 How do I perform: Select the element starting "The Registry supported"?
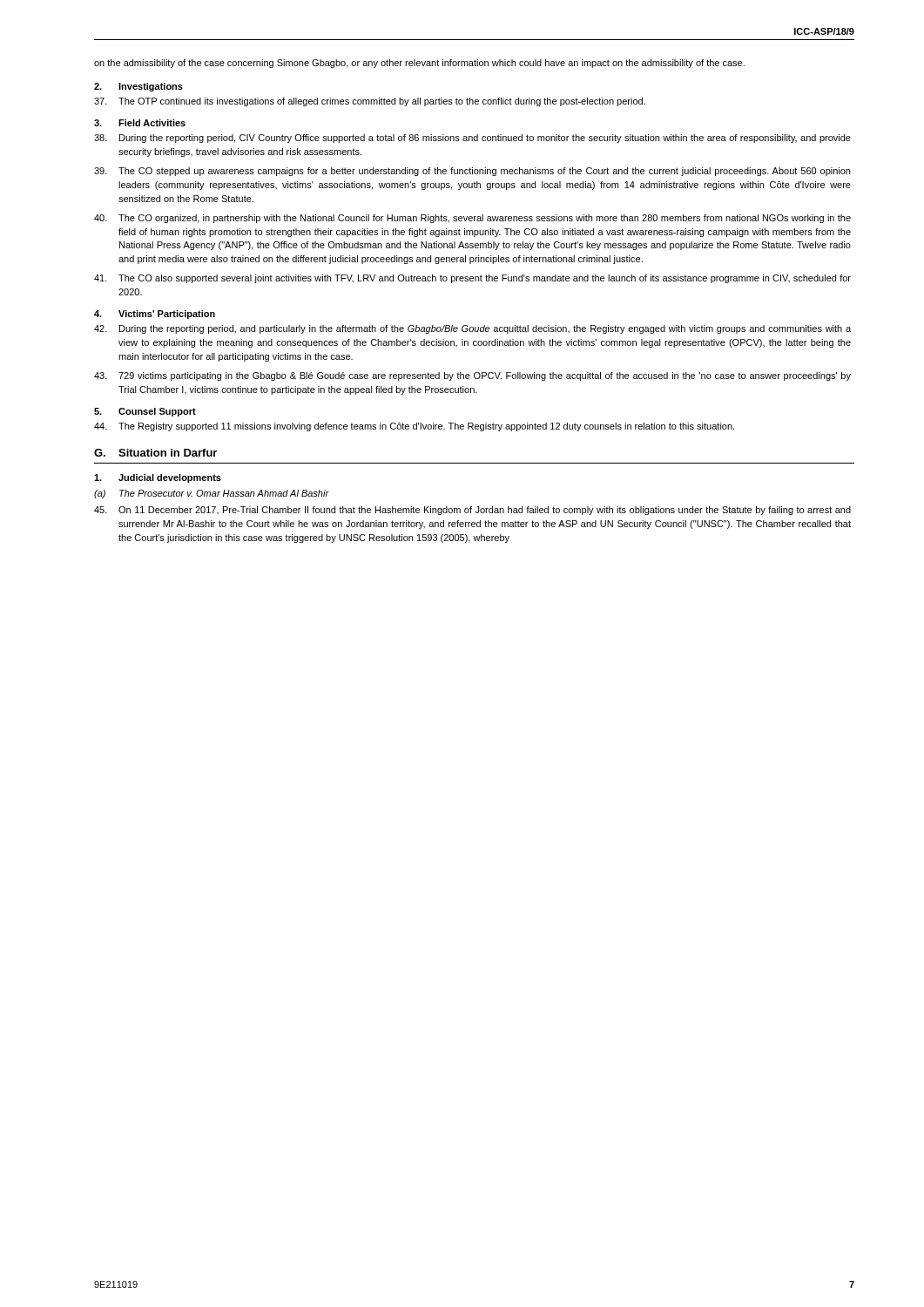pyautogui.click(x=472, y=427)
